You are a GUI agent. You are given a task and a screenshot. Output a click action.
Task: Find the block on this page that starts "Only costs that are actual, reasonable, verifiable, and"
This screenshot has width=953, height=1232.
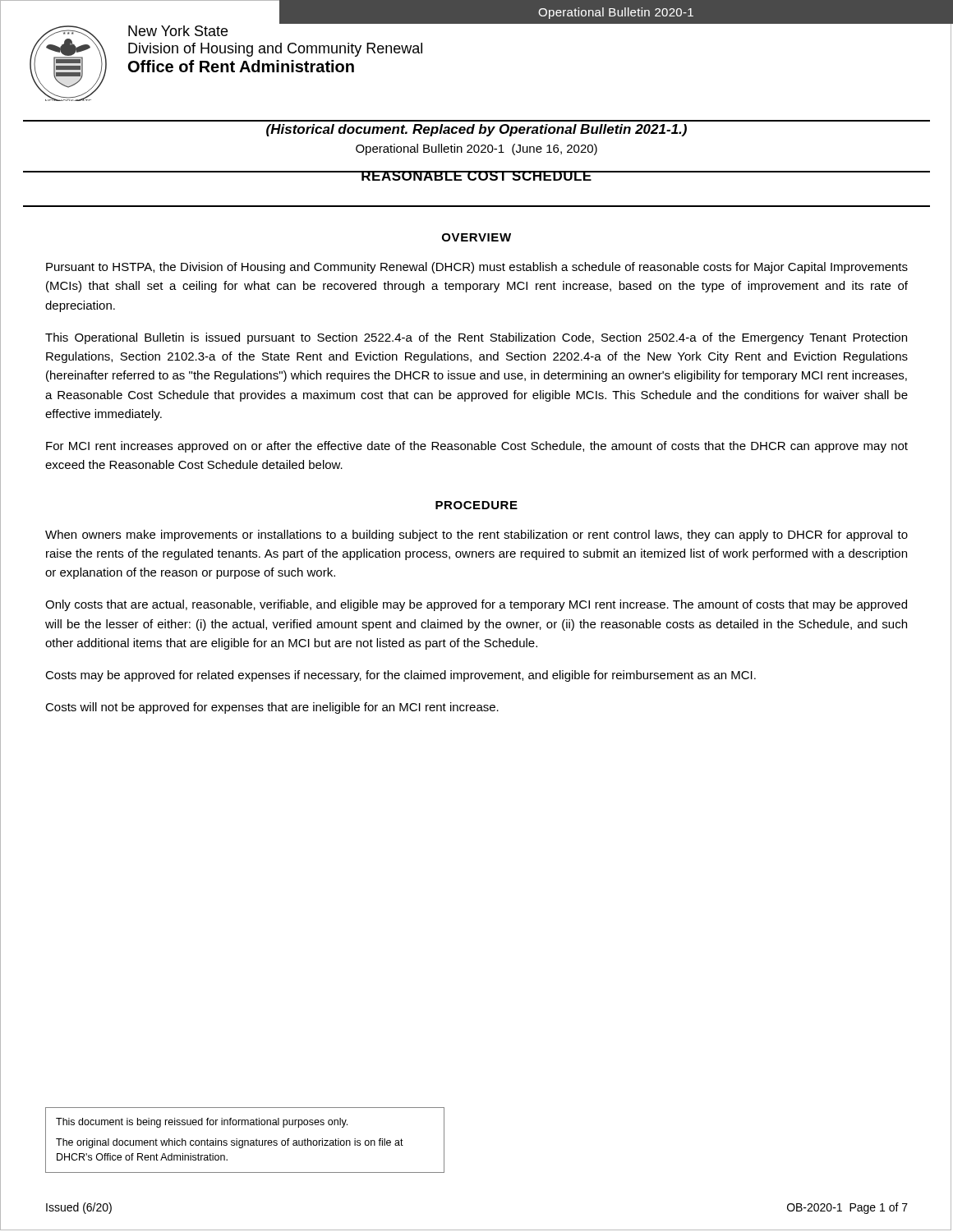(476, 623)
